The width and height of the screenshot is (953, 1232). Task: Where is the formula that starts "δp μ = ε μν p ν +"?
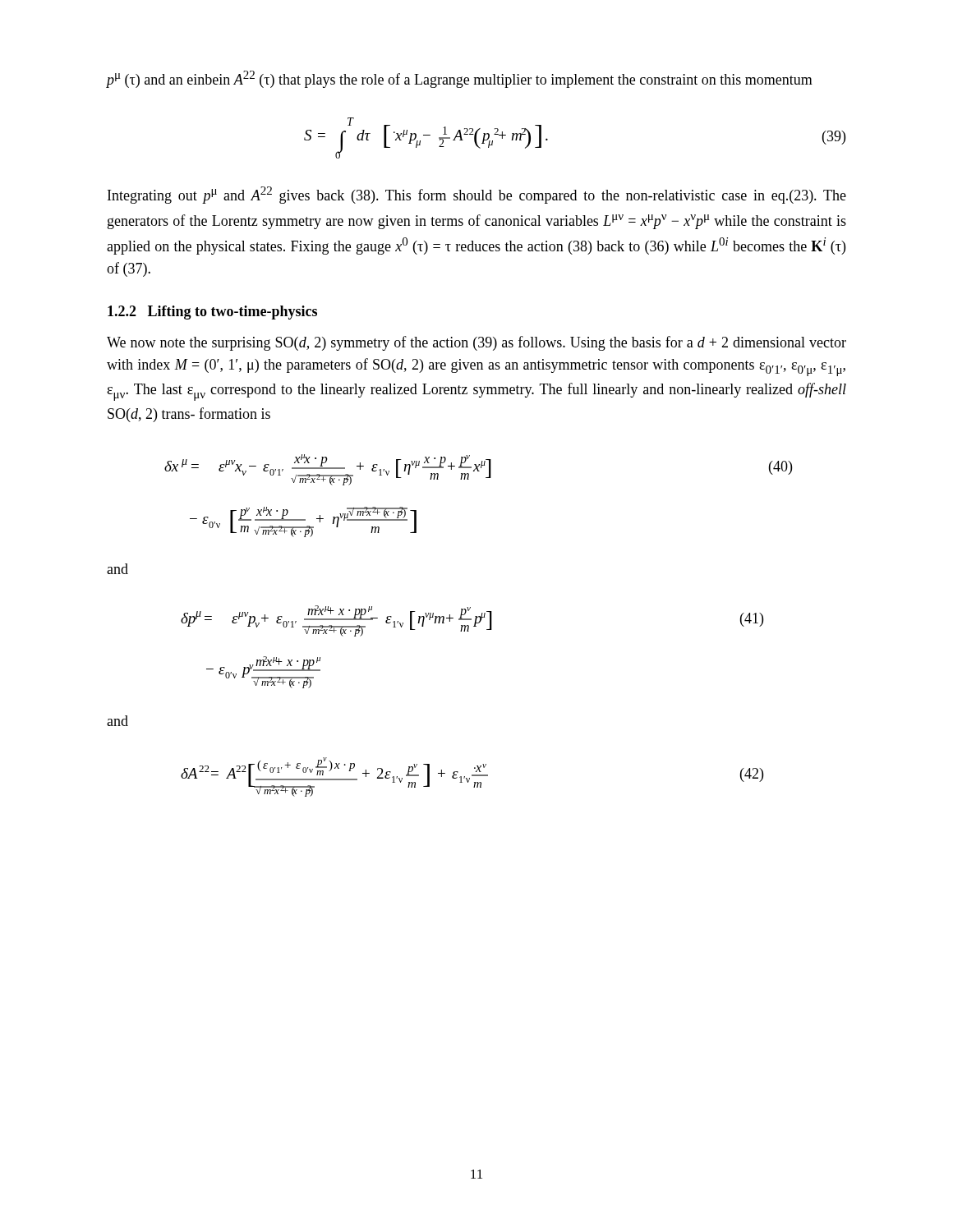point(476,646)
